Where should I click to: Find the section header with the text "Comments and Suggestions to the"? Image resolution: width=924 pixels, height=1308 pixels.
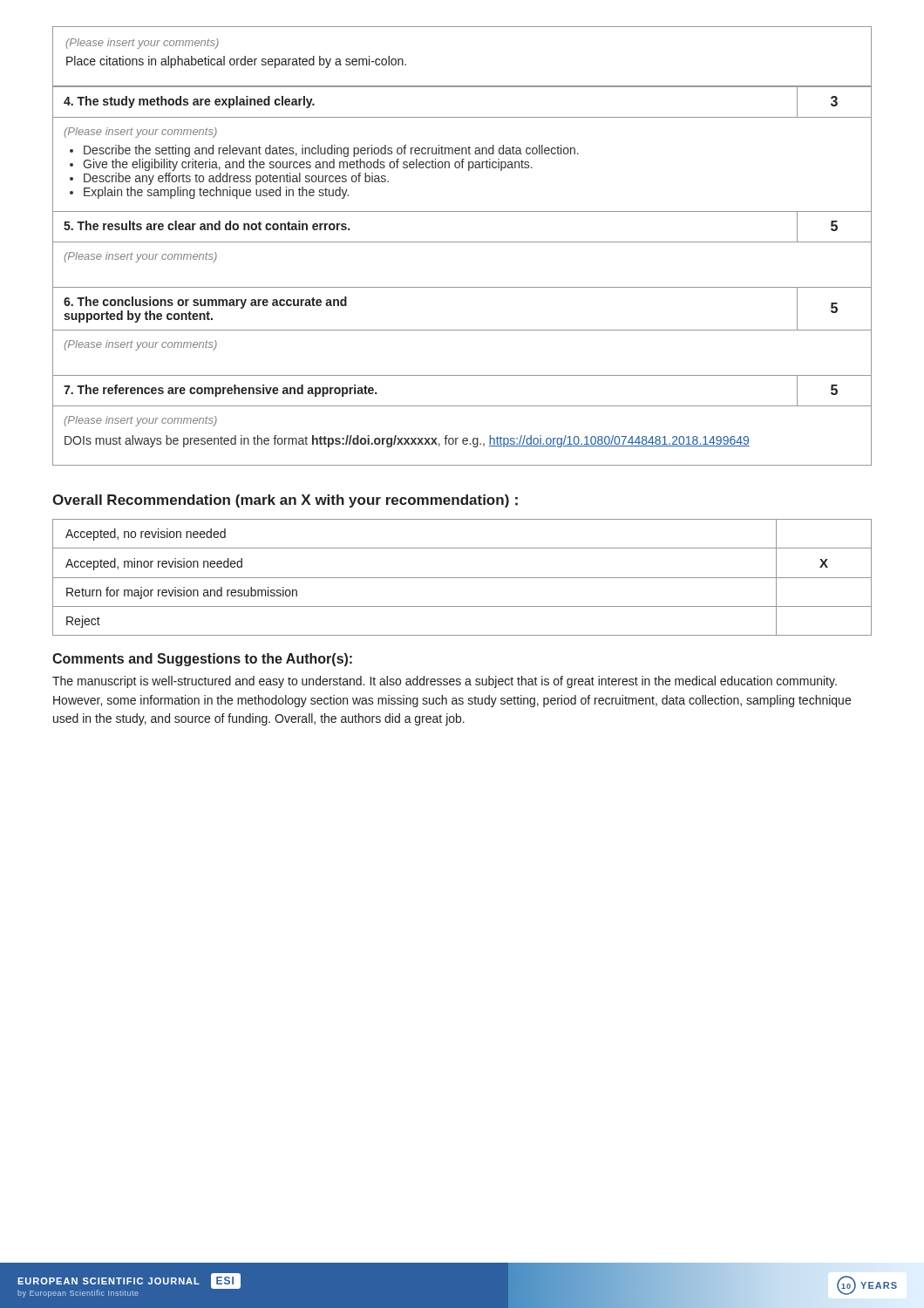coord(203,659)
